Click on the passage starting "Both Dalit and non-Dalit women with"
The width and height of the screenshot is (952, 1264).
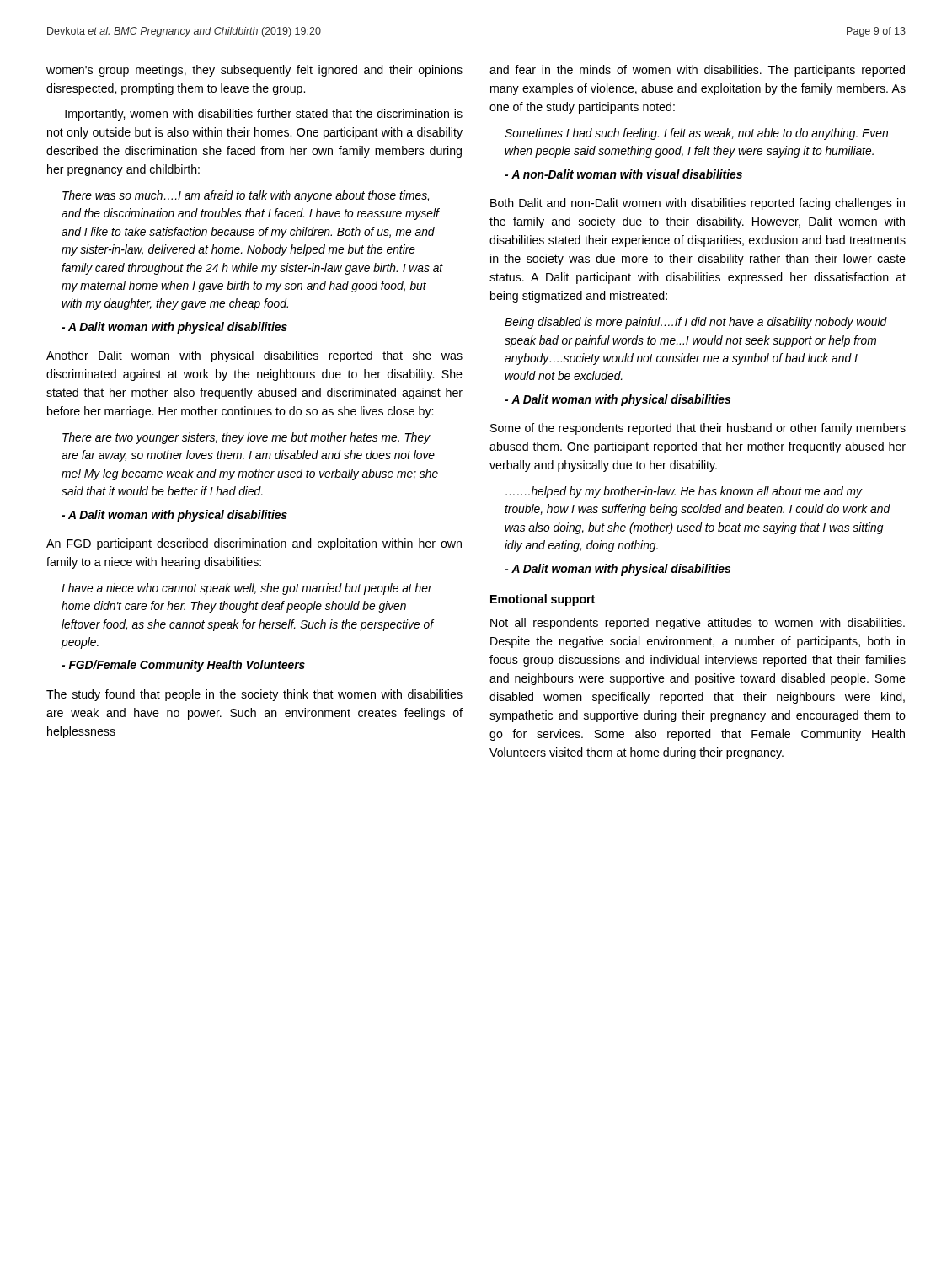click(x=698, y=250)
